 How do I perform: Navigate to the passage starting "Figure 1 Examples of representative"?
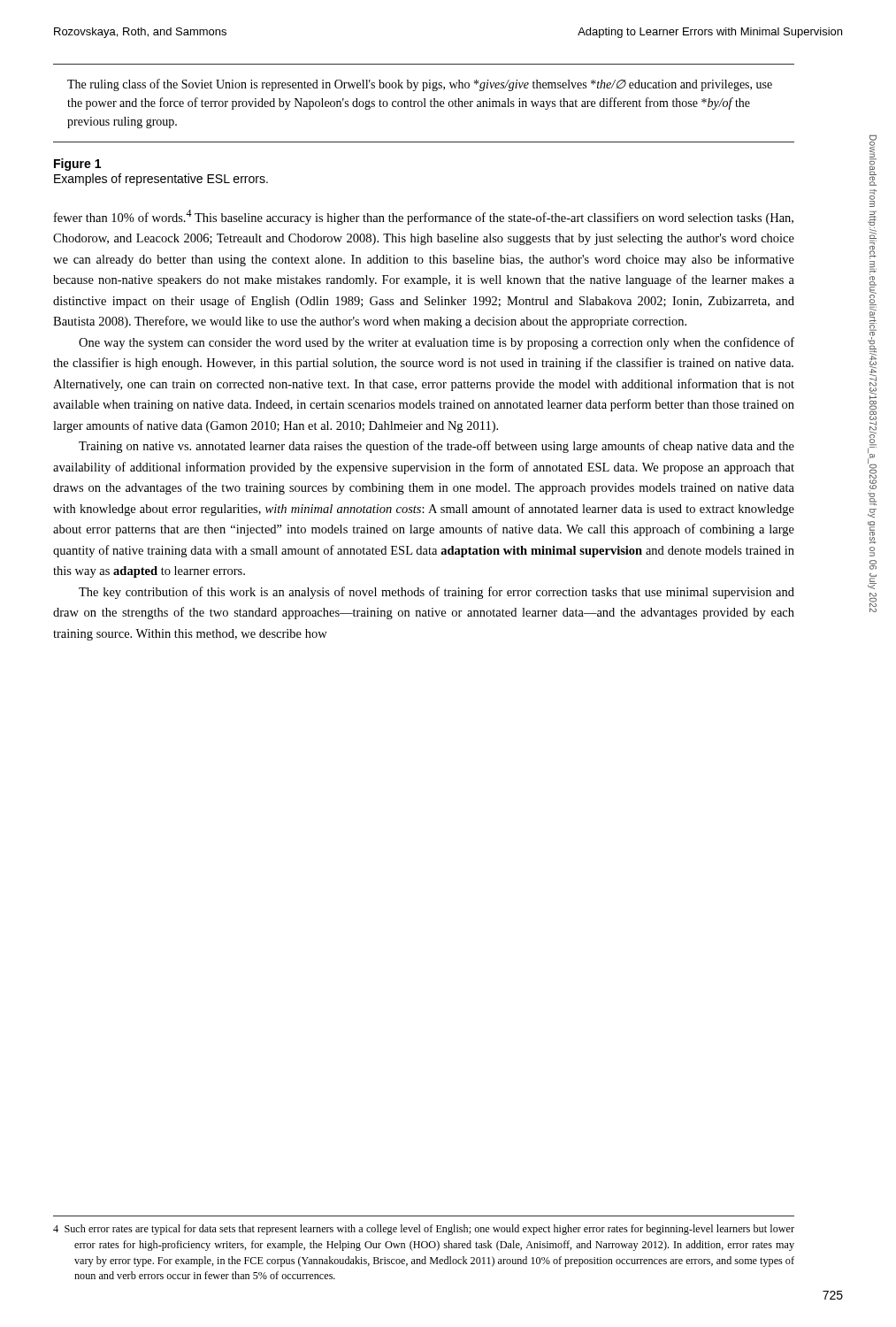[x=77, y=165]
